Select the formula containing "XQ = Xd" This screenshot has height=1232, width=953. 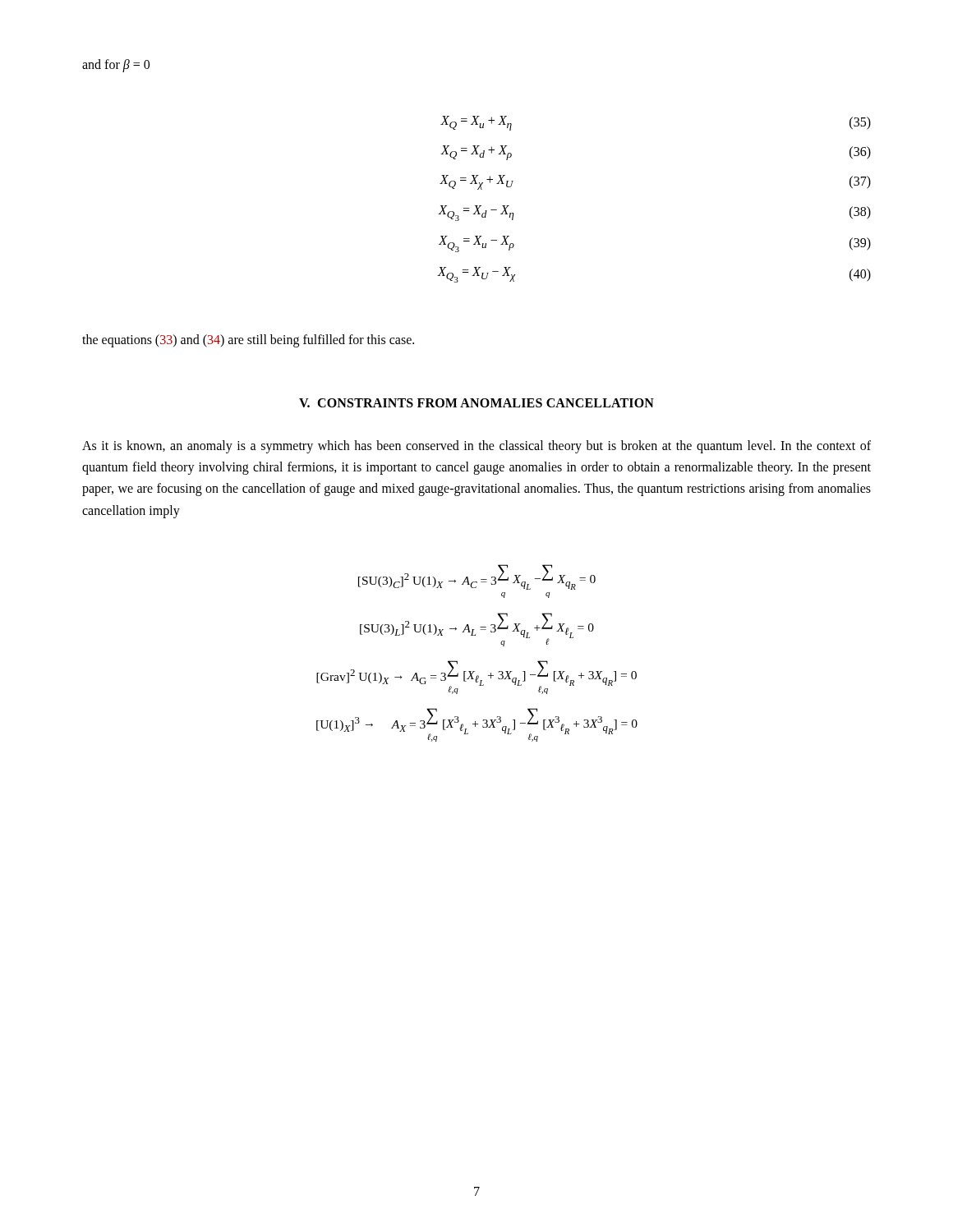[476, 152]
